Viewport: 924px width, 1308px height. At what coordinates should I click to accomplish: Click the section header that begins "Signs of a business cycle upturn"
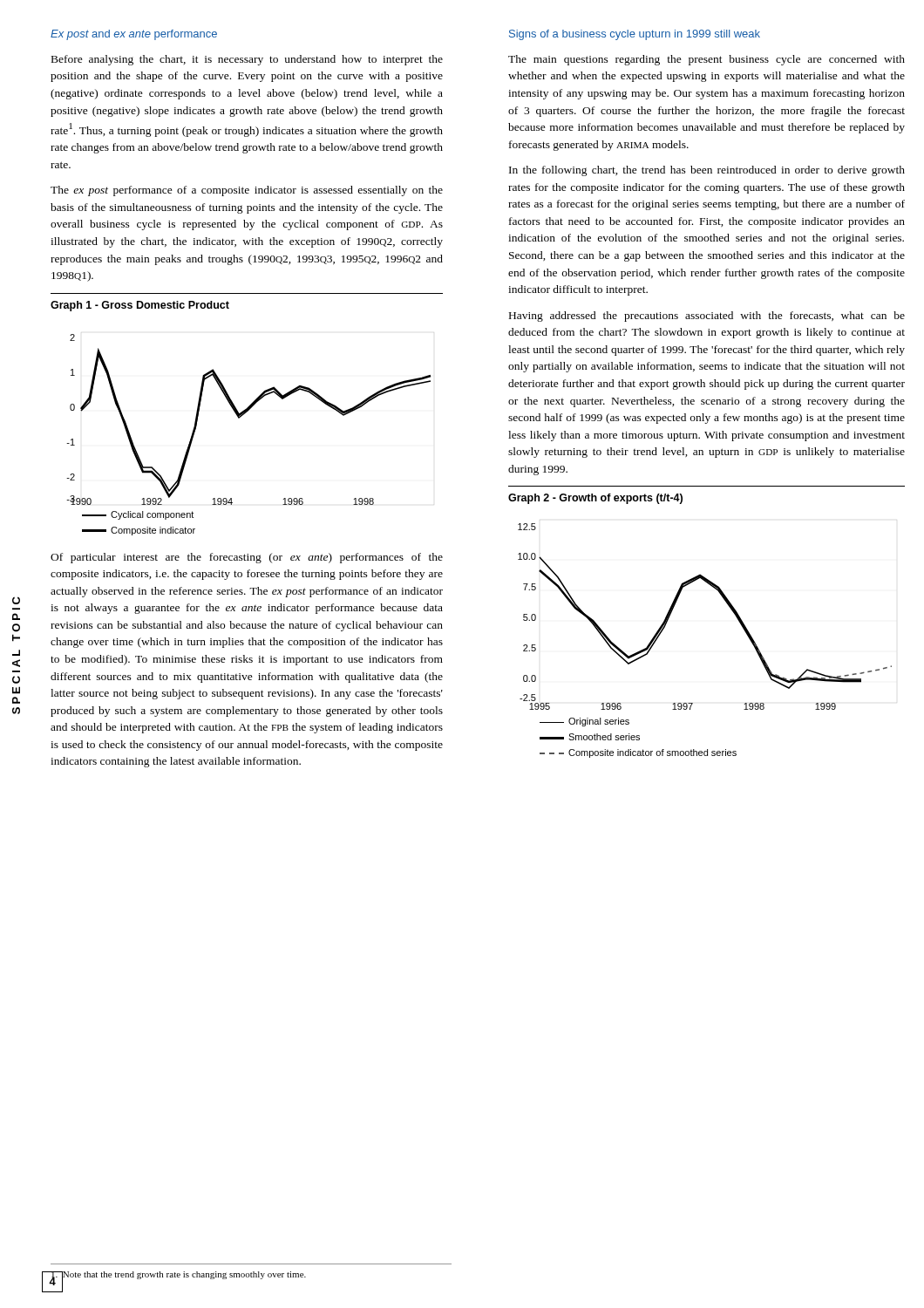pyautogui.click(x=634, y=34)
